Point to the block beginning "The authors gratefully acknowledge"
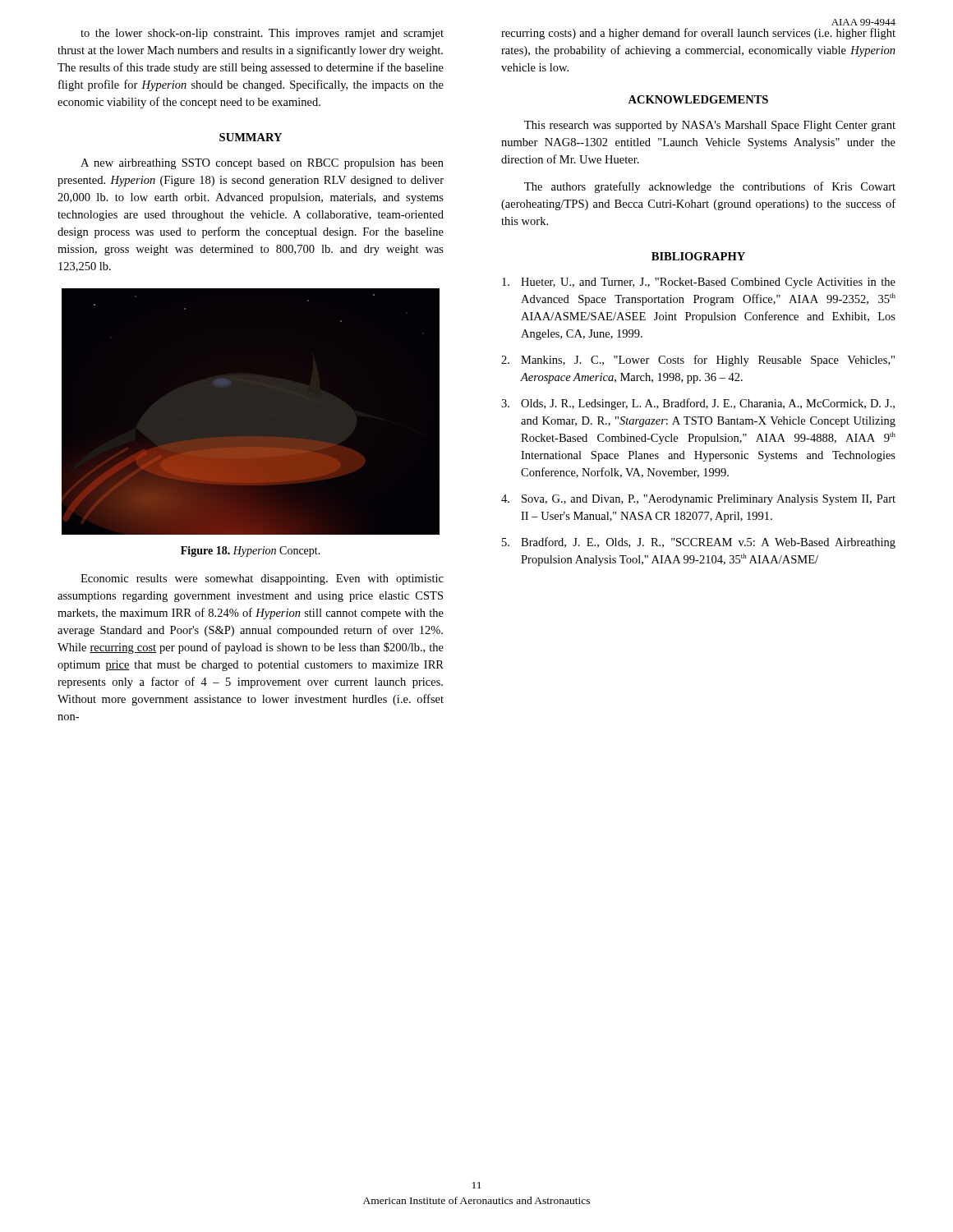Screen dimensions: 1232x953 click(698, 204)
